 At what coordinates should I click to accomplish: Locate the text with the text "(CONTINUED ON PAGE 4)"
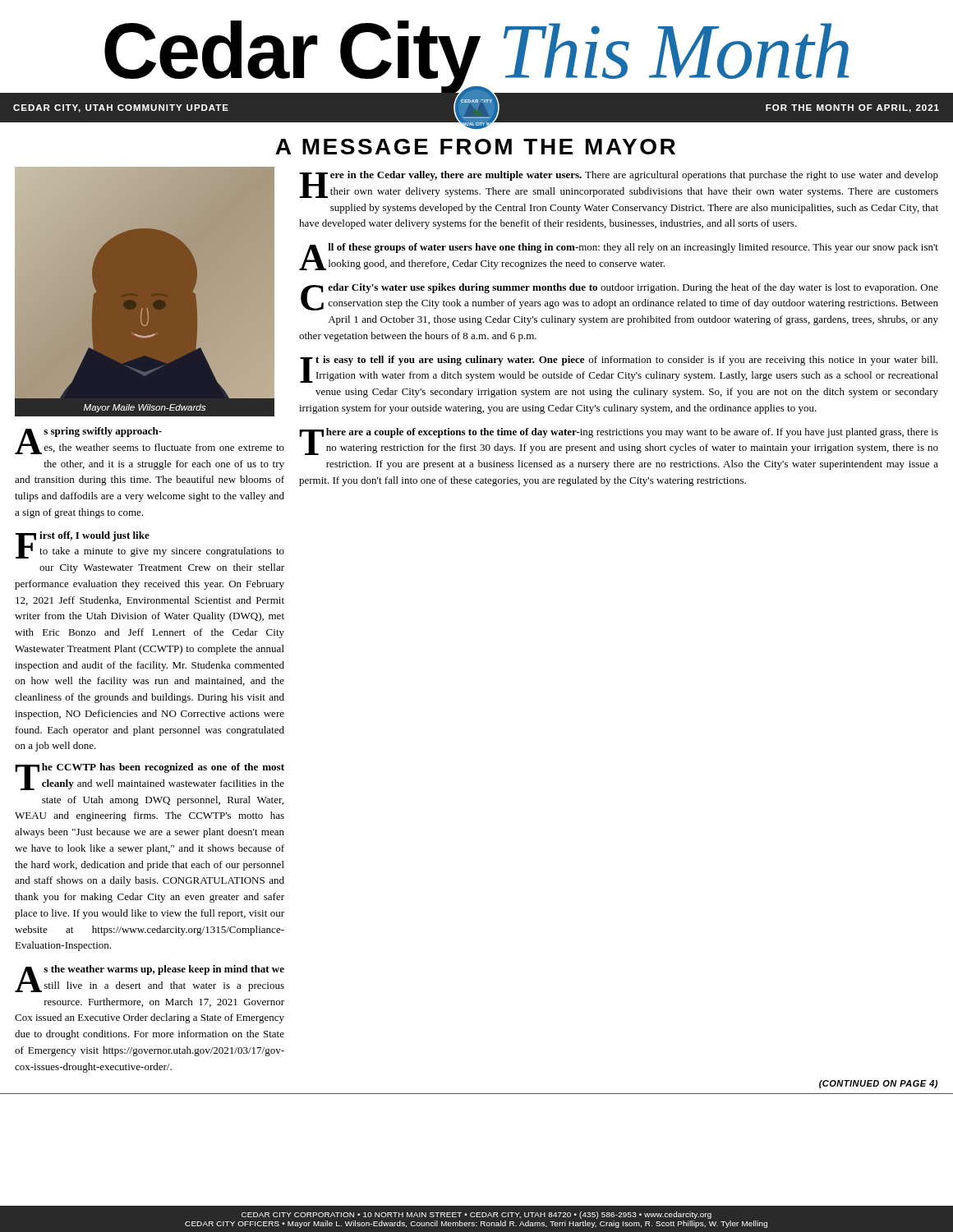(x=879, y=1084)
